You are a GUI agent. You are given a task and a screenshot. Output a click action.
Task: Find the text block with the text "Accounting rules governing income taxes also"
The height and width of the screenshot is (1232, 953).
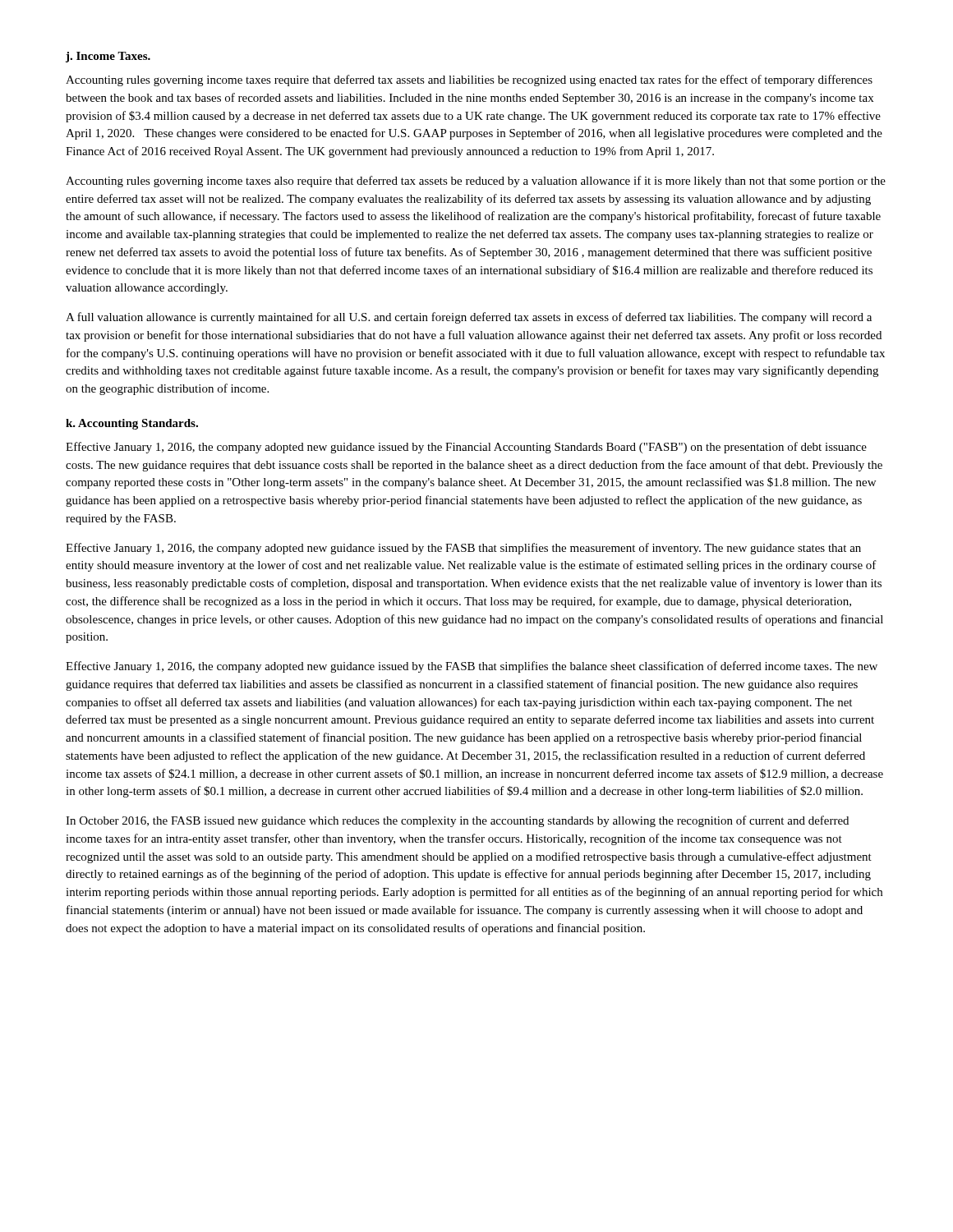[476, 234]
